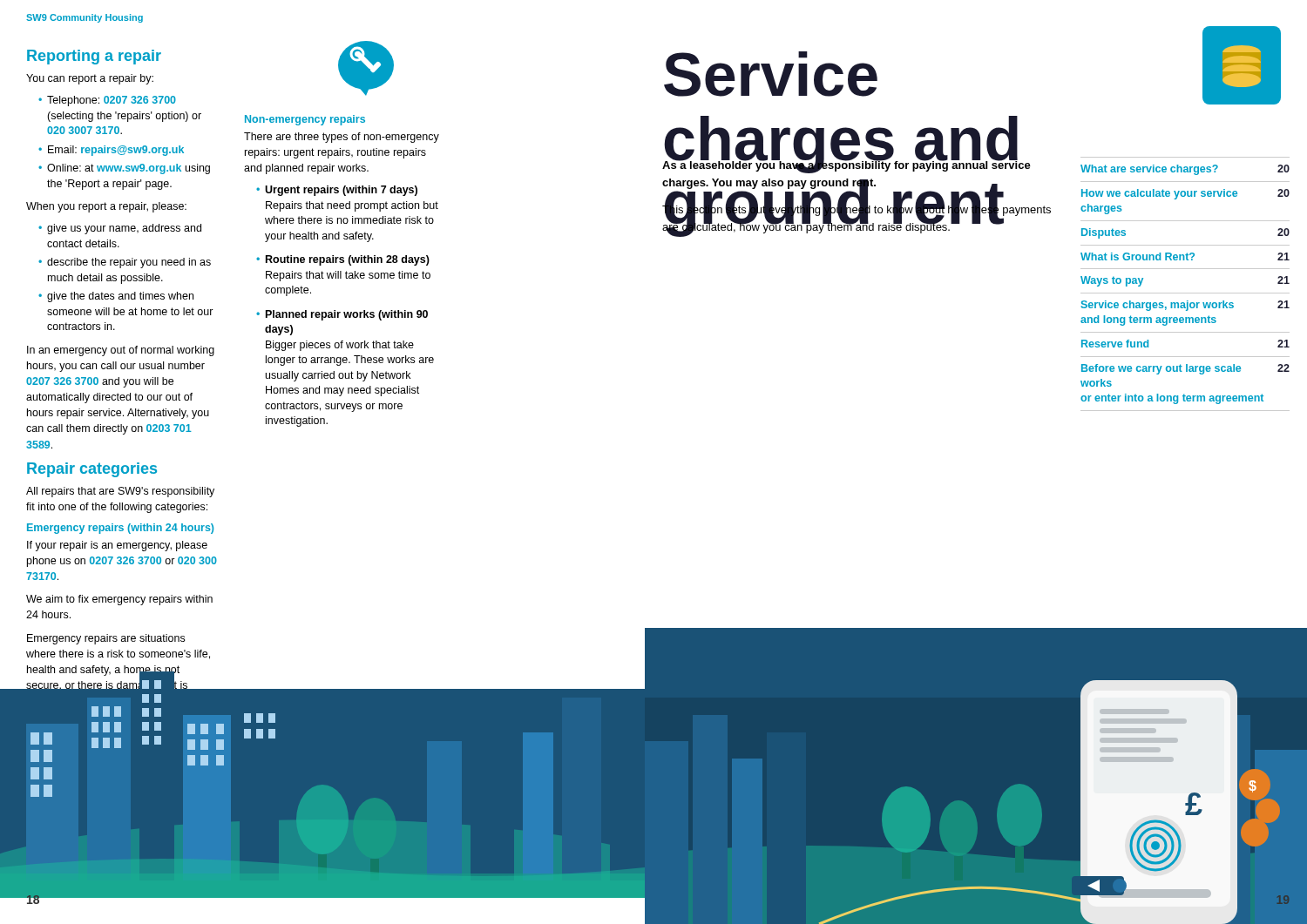
Task: Find the passage starting "We aim to fix emergency repairs within 24"
Action: click(x=120, y=607)
